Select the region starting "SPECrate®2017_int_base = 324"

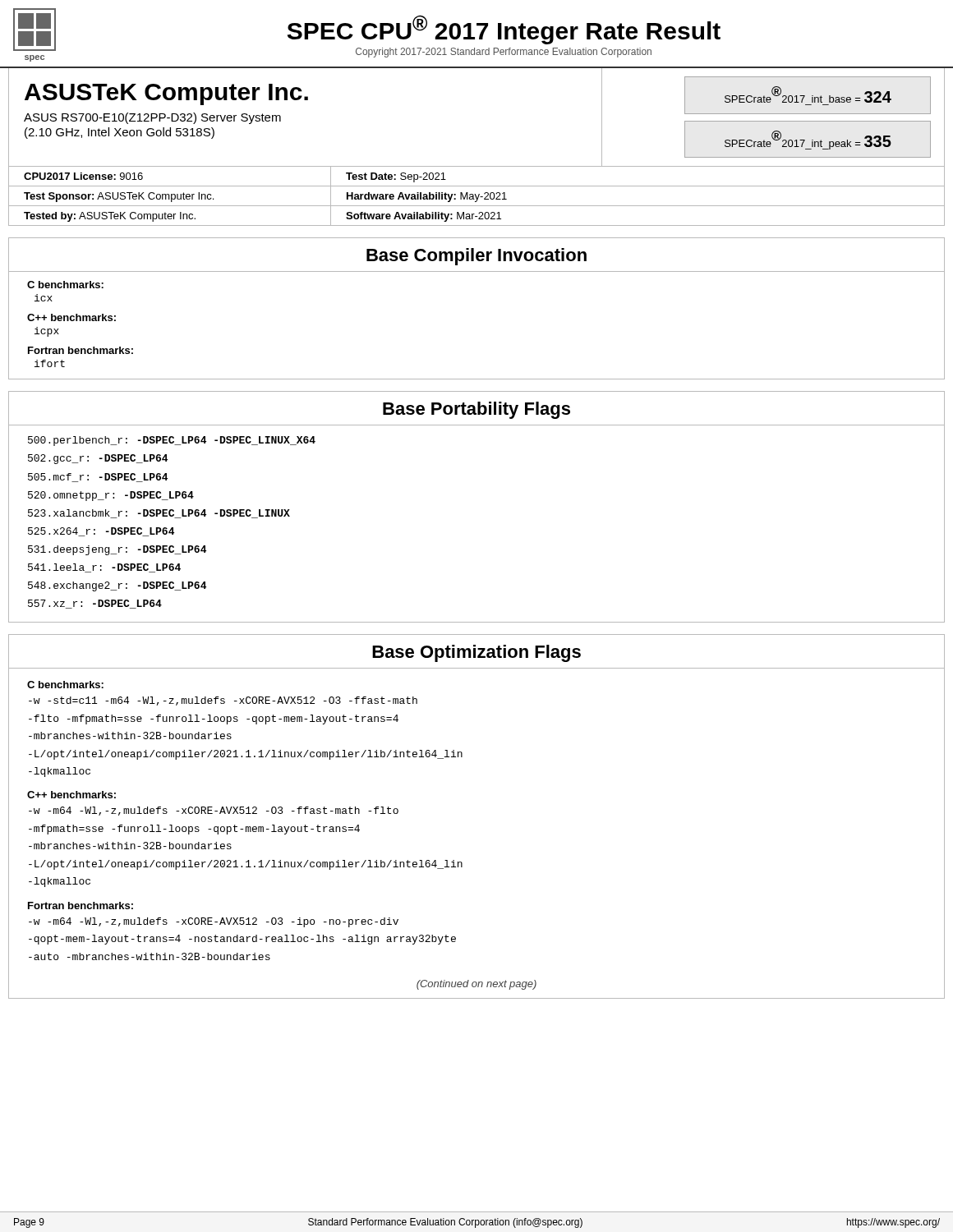808,95
